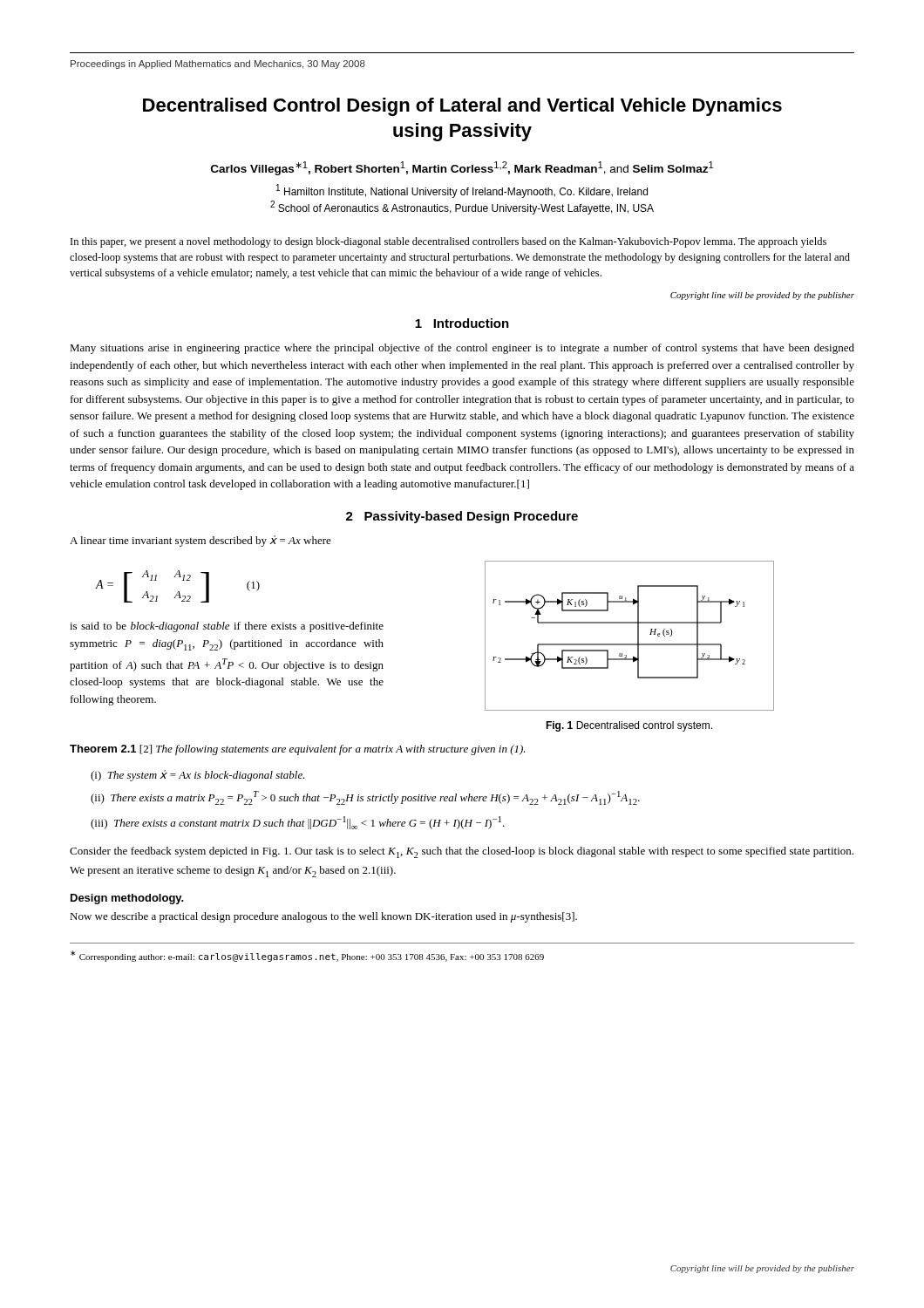Viewport: 924px width, 1308px height.
Task: Click on the block starting "2 Passivity-based Design"
Action: 462,515
